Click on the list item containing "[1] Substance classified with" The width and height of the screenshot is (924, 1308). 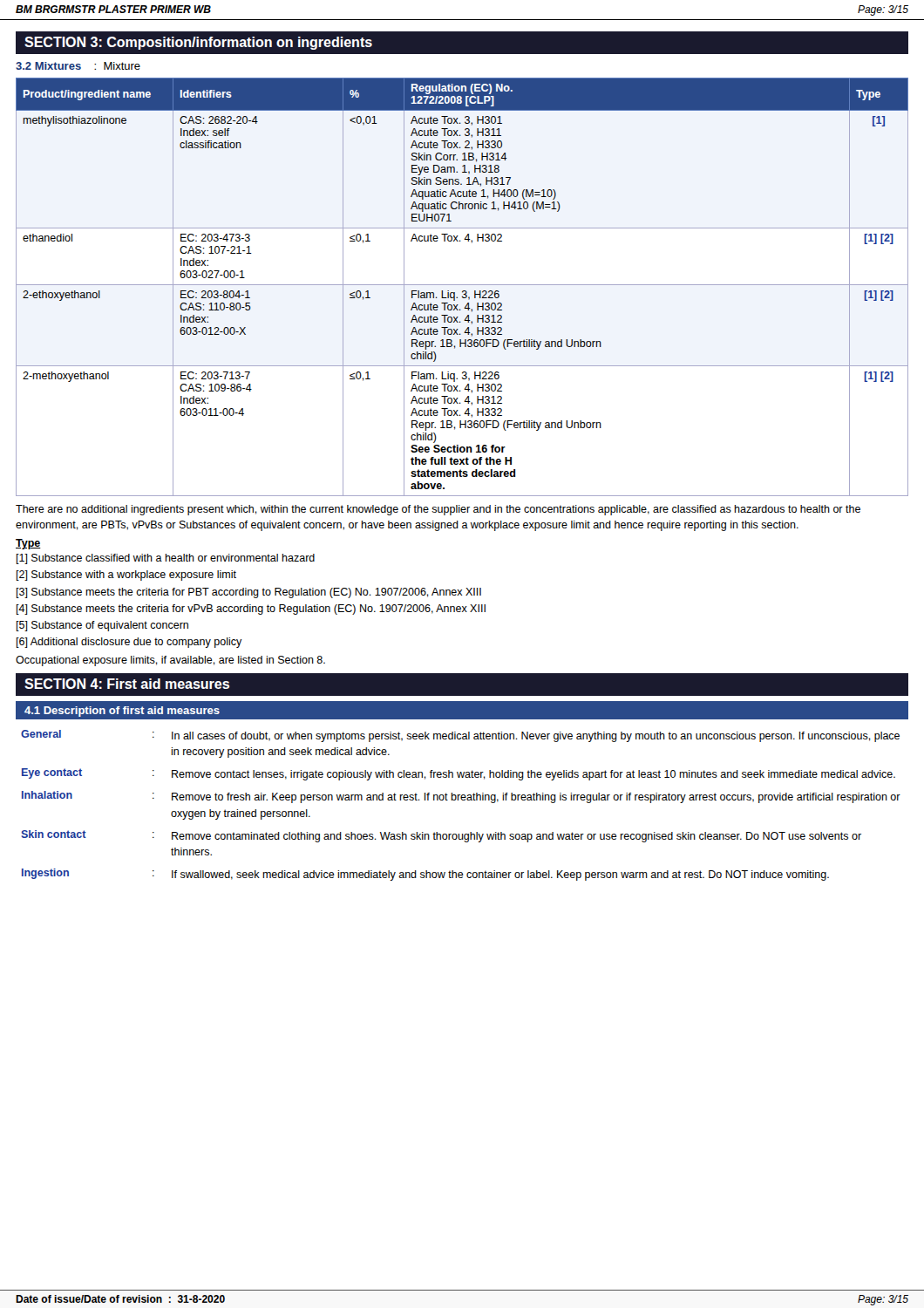click(x=165, y=558)
